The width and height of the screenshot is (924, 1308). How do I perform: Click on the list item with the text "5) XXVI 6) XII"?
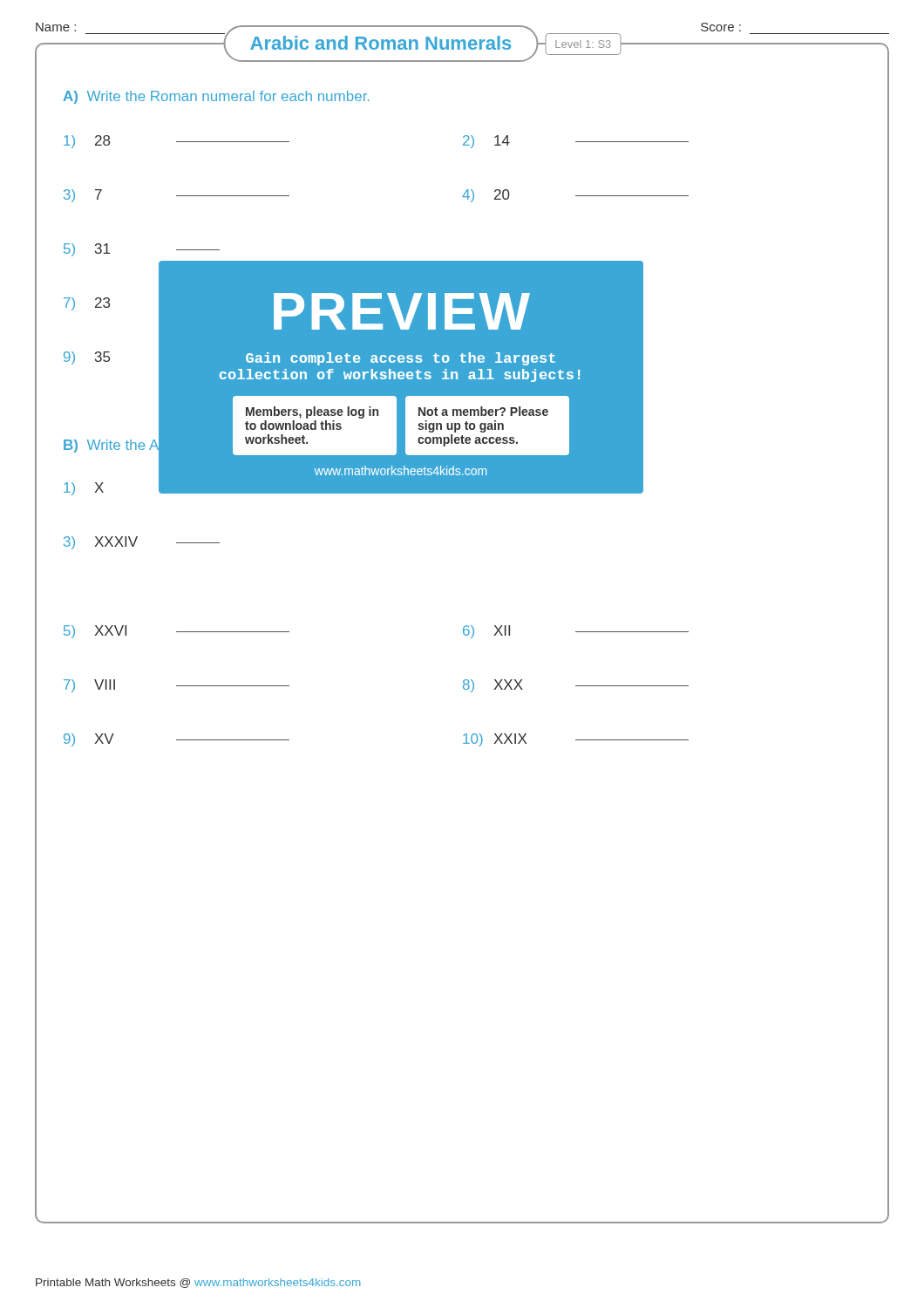pyautogui.click(x=462, y=631)
